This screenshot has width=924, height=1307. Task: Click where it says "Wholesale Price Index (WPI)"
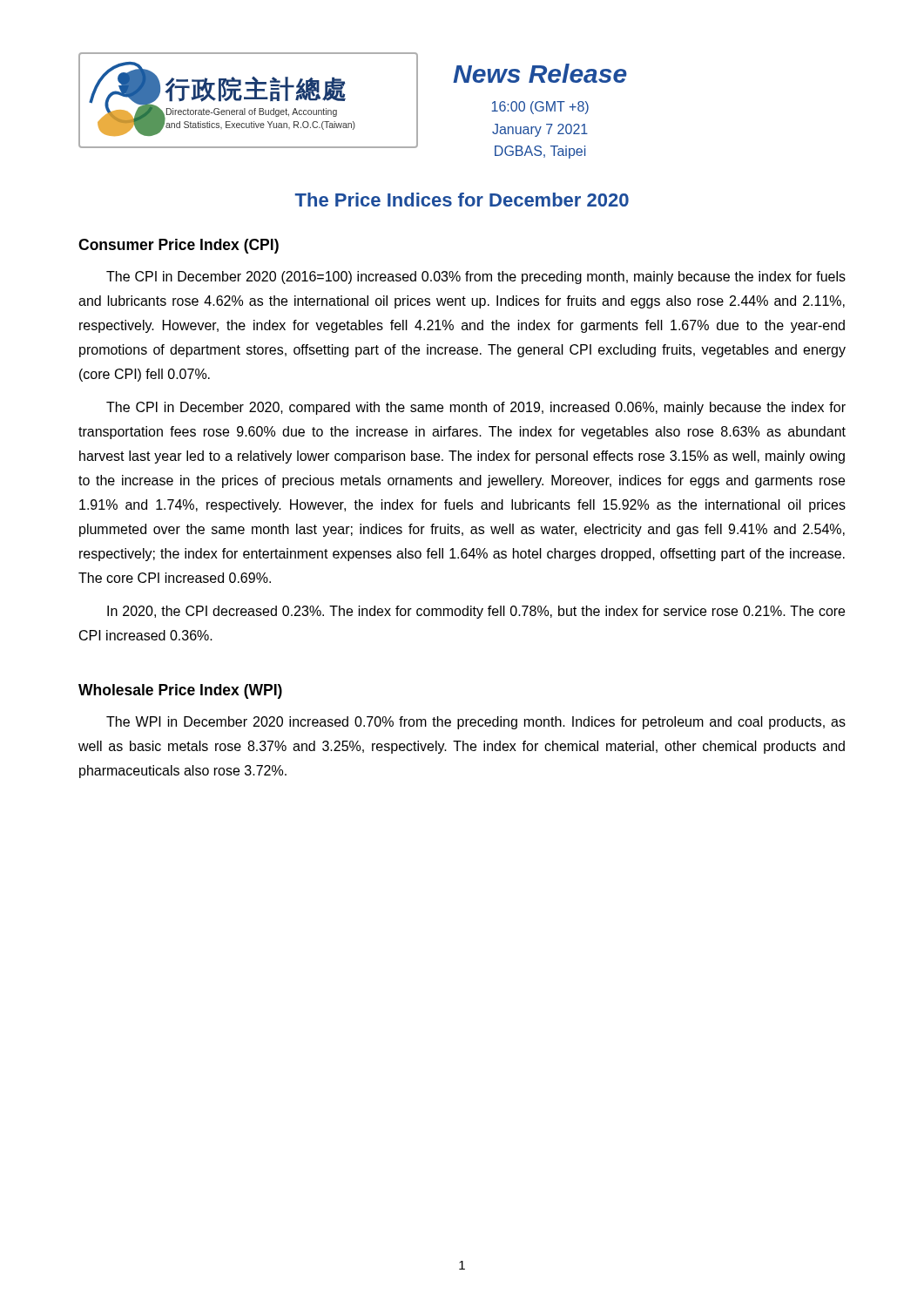(x=180, y=690)
